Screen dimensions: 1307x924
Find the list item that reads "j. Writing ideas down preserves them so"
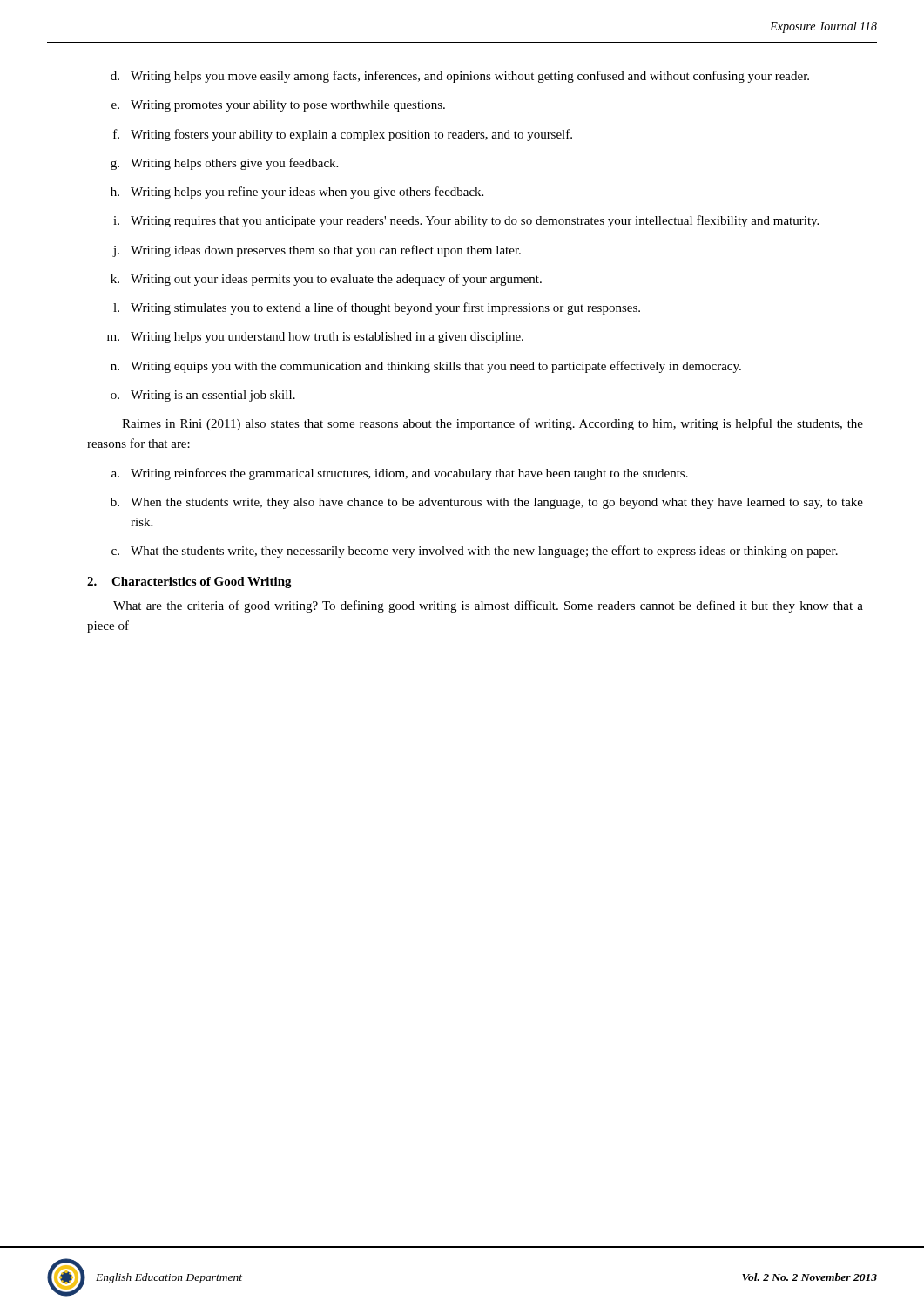(x=475, y=250)
